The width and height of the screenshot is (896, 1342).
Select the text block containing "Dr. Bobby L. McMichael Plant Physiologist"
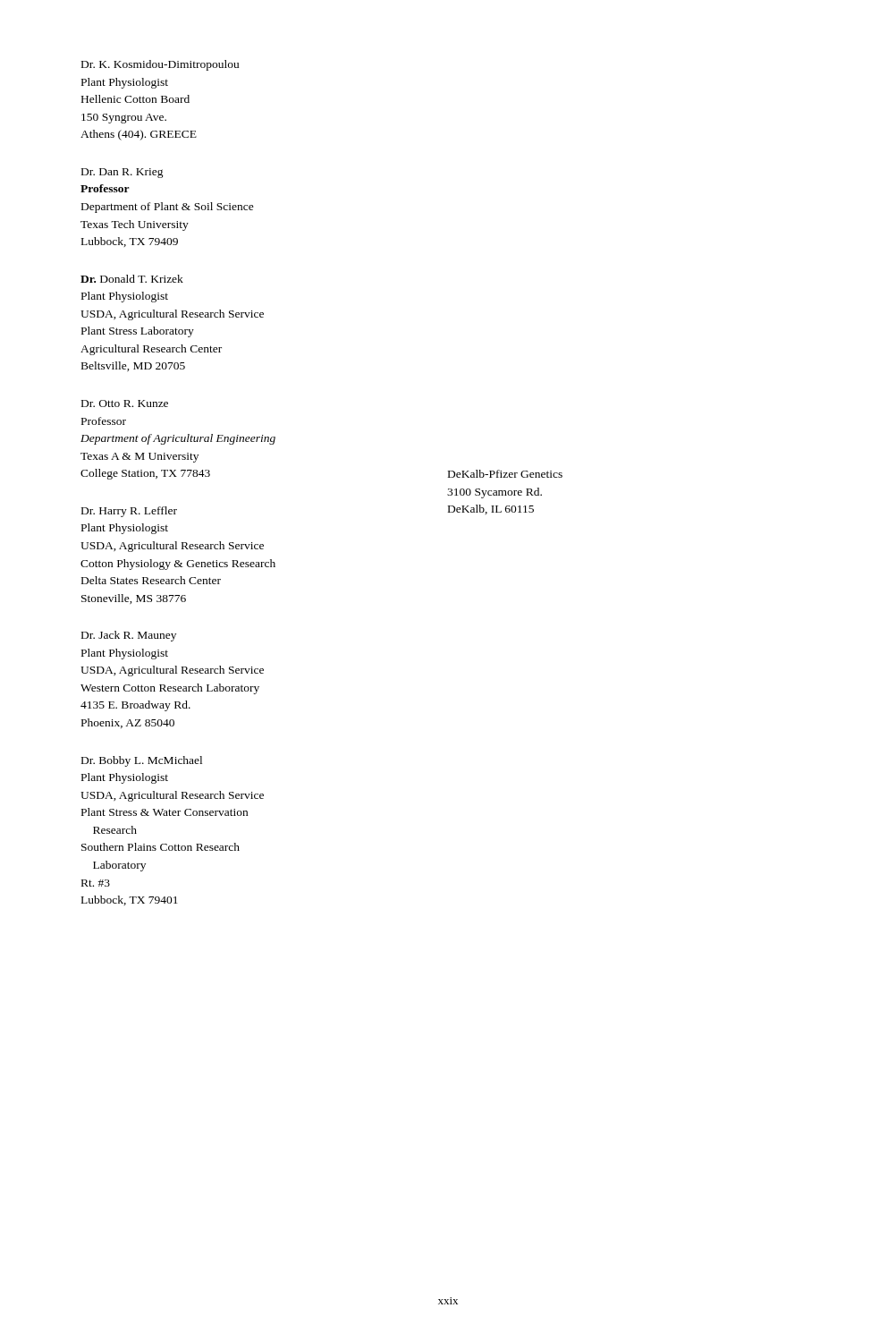[x=142, y=761]
